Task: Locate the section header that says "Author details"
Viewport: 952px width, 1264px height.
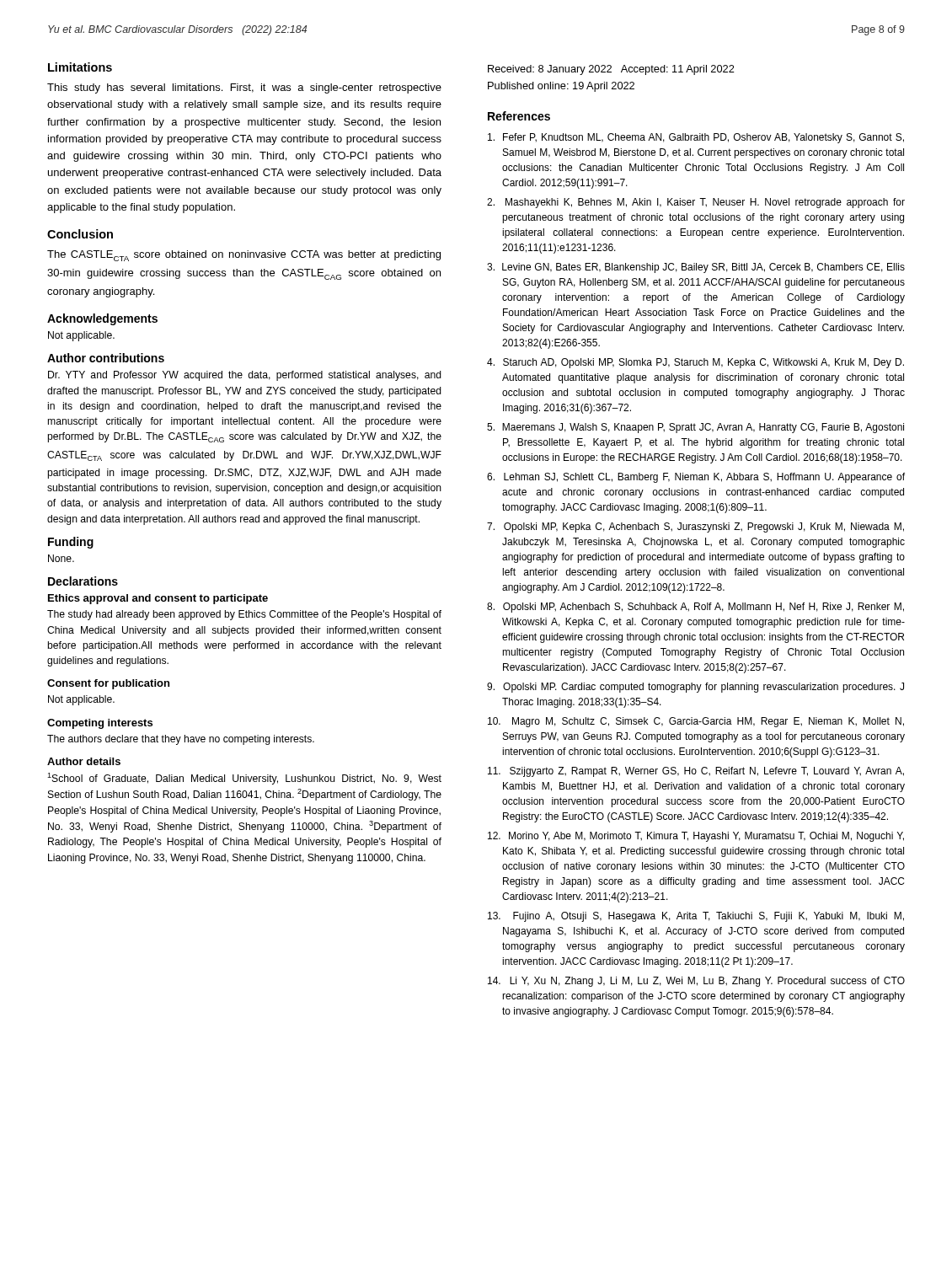Action: click(x=84, y=761)
